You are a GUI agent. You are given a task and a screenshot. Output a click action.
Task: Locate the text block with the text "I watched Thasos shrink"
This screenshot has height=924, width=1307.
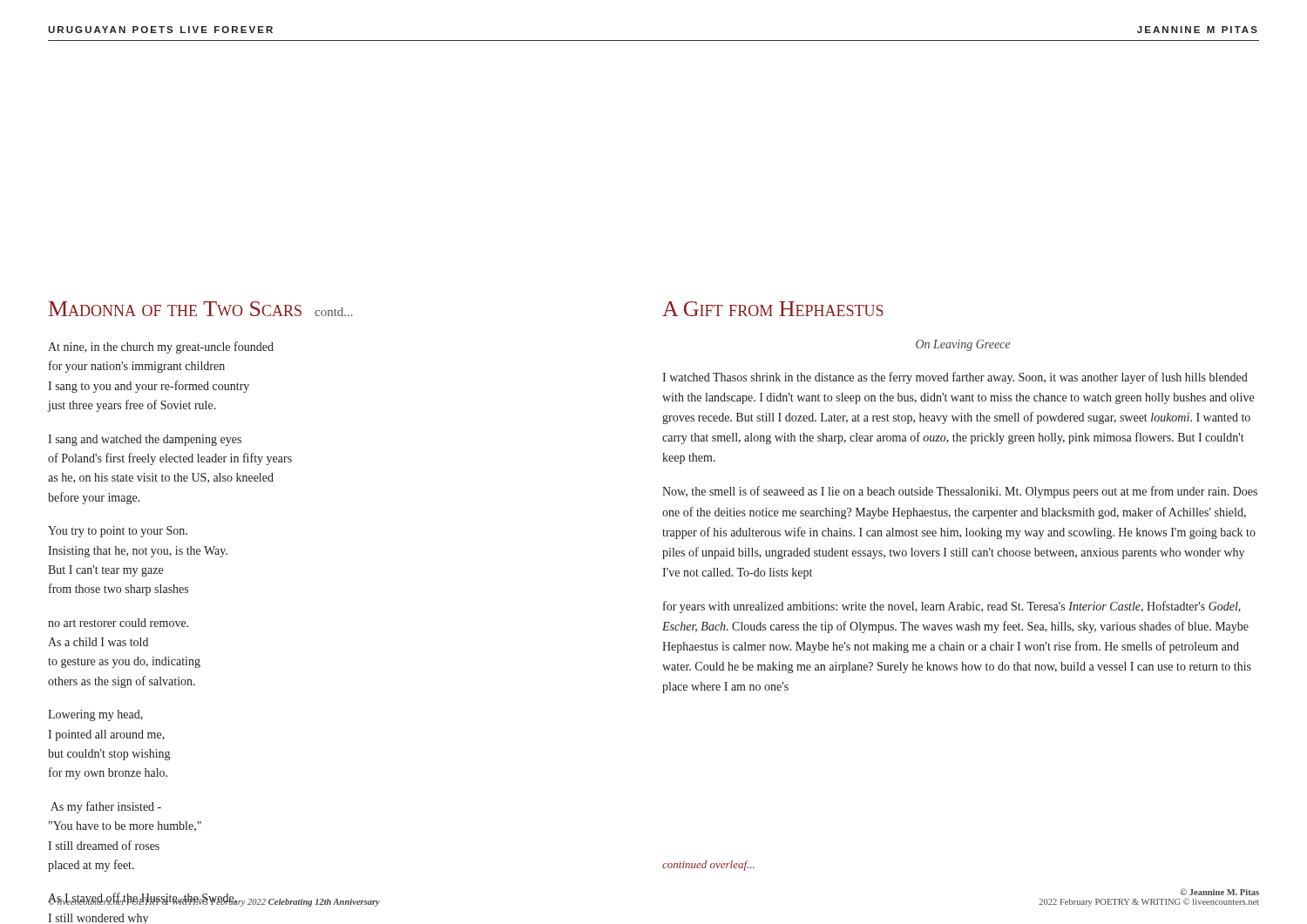tap(958, 418)
